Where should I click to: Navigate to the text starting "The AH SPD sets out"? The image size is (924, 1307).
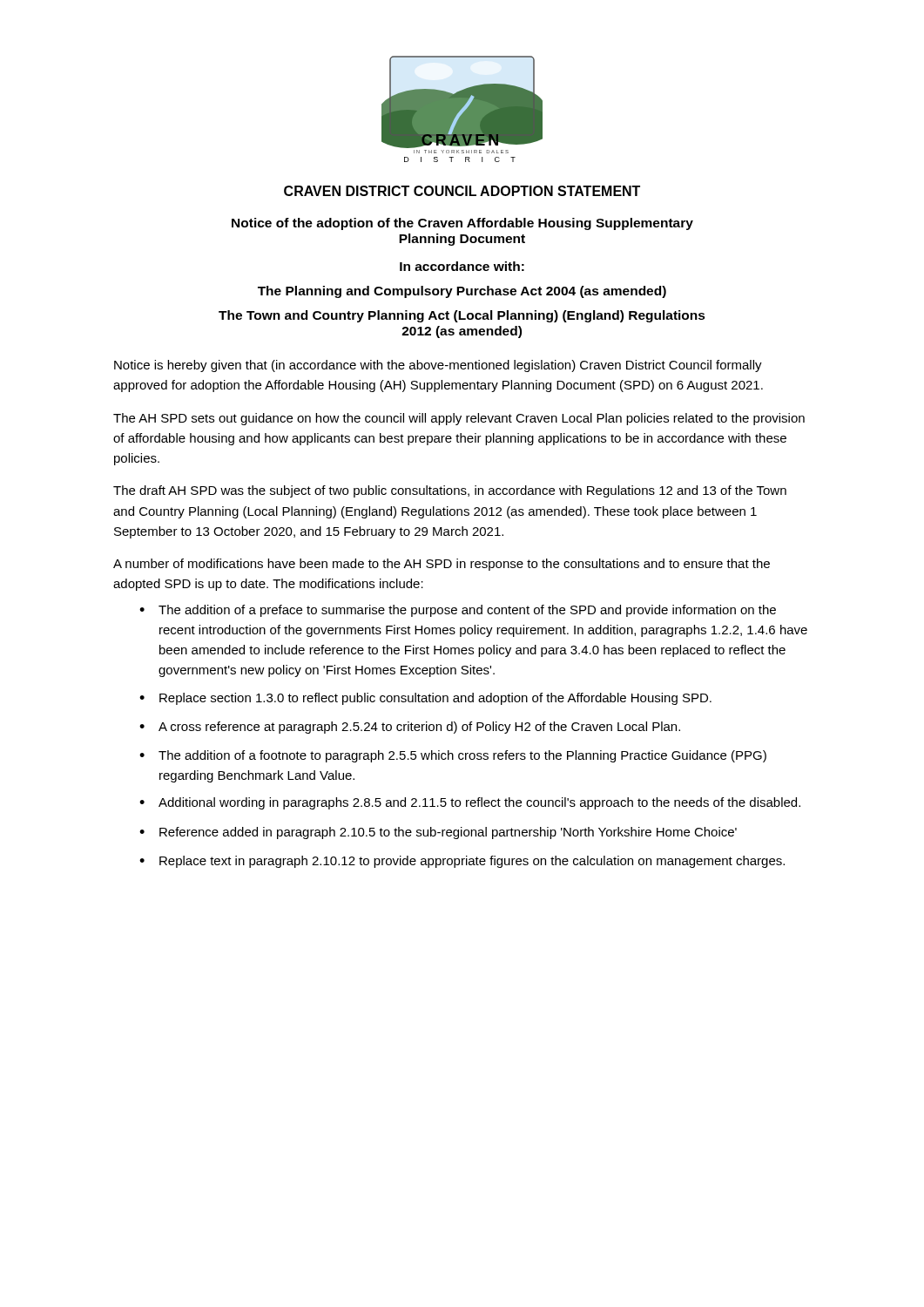(x=459, y=438)
